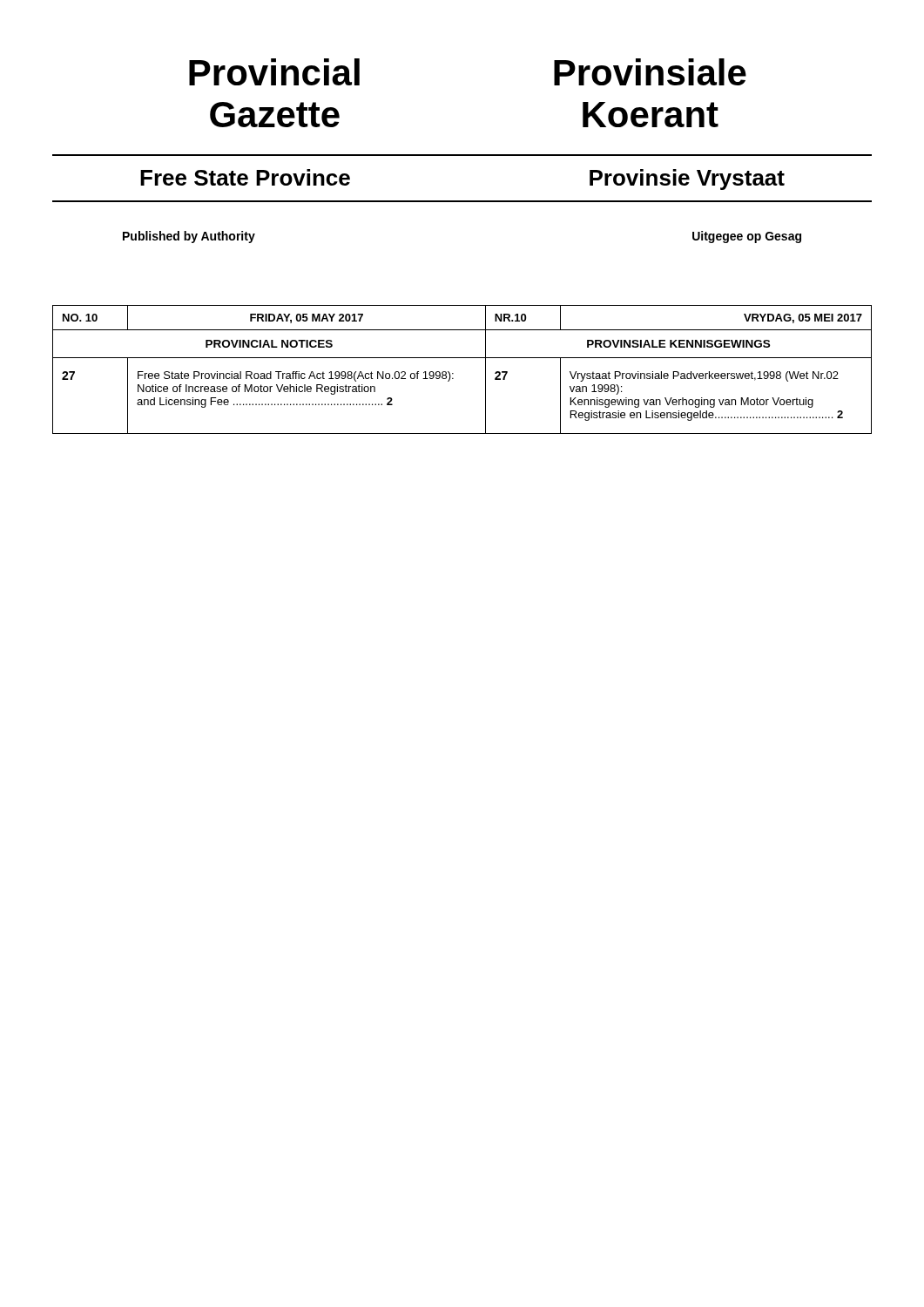This screenshot has width=924, height=1307.
Task: Click on the table containing "Free State Provincial Road Traffic"
Action: (x=462, y=369)
